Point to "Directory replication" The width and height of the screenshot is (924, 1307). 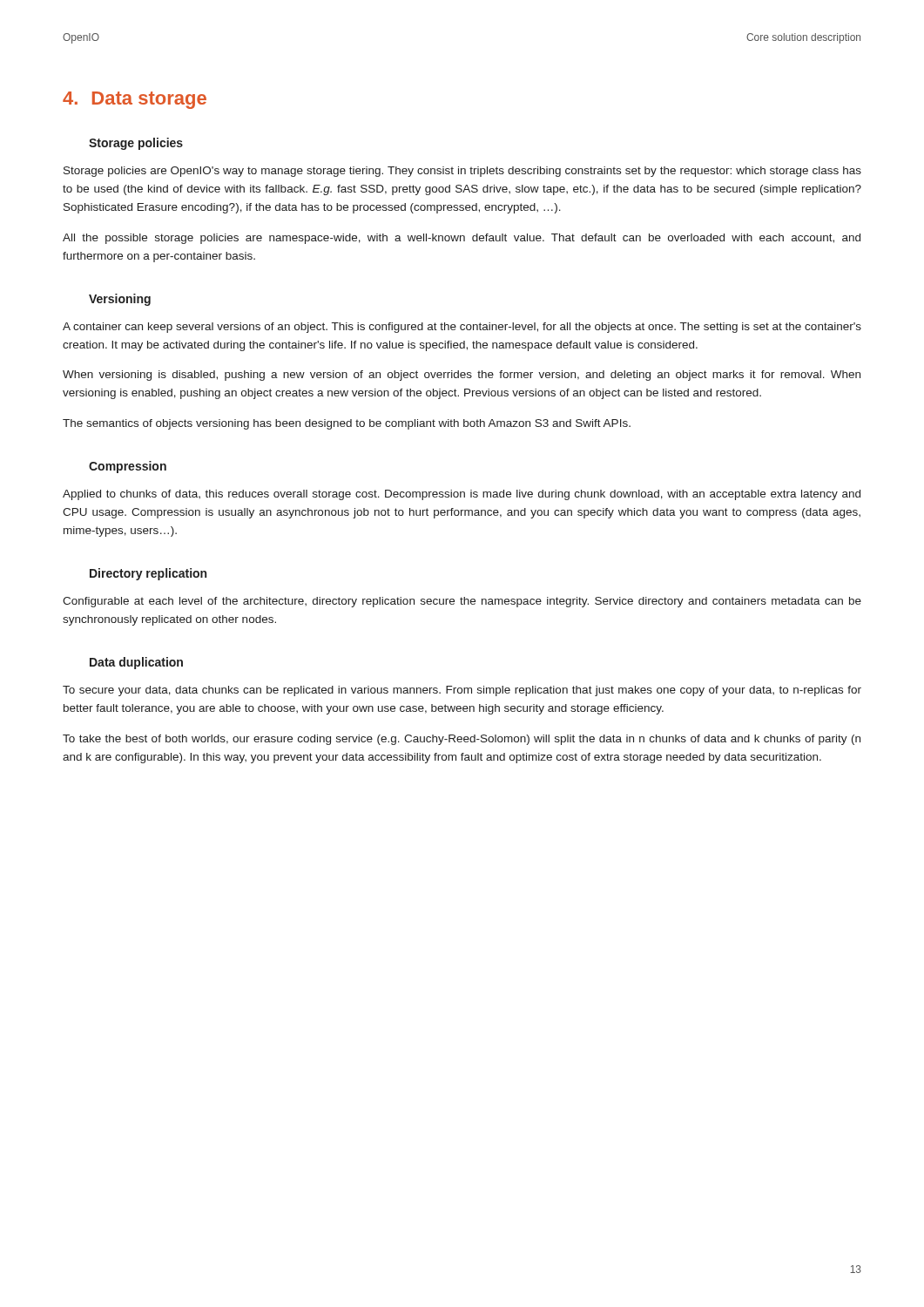pos(148,573)
